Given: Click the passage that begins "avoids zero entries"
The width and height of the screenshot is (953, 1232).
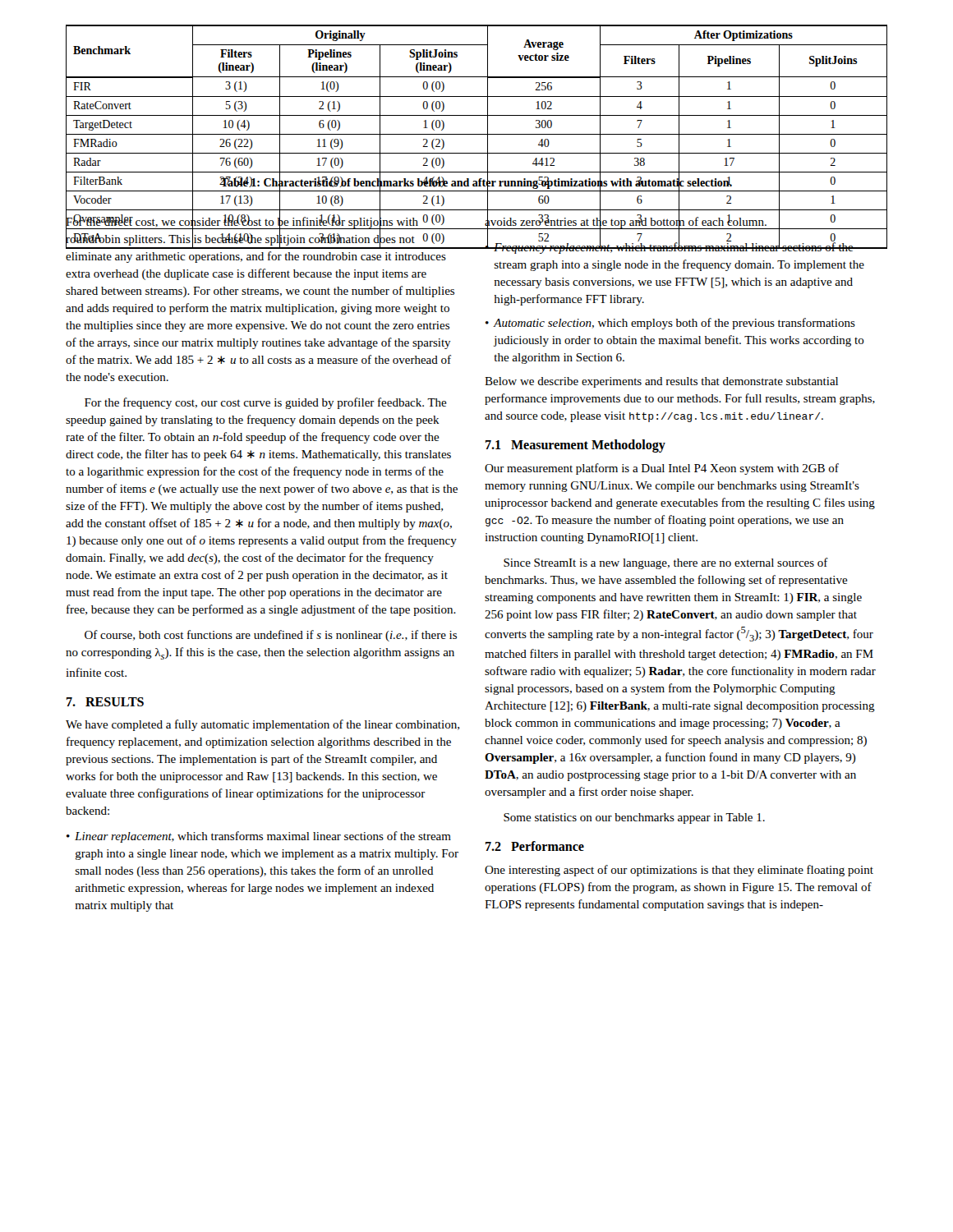Looking at the screenshot, I should (x=682, y=222).
